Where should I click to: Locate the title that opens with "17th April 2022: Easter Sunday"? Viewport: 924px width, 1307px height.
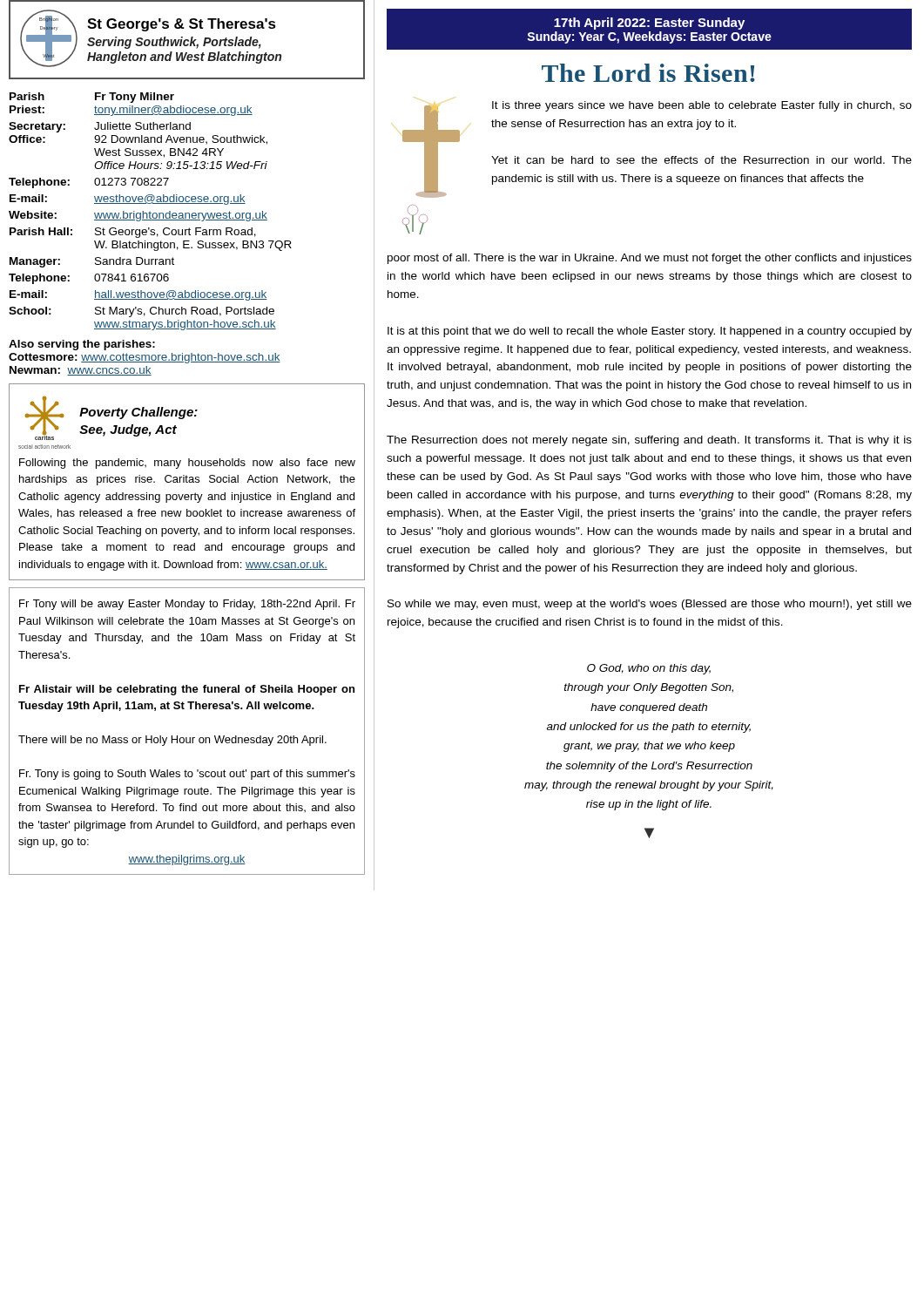click(x=649, y=29)
